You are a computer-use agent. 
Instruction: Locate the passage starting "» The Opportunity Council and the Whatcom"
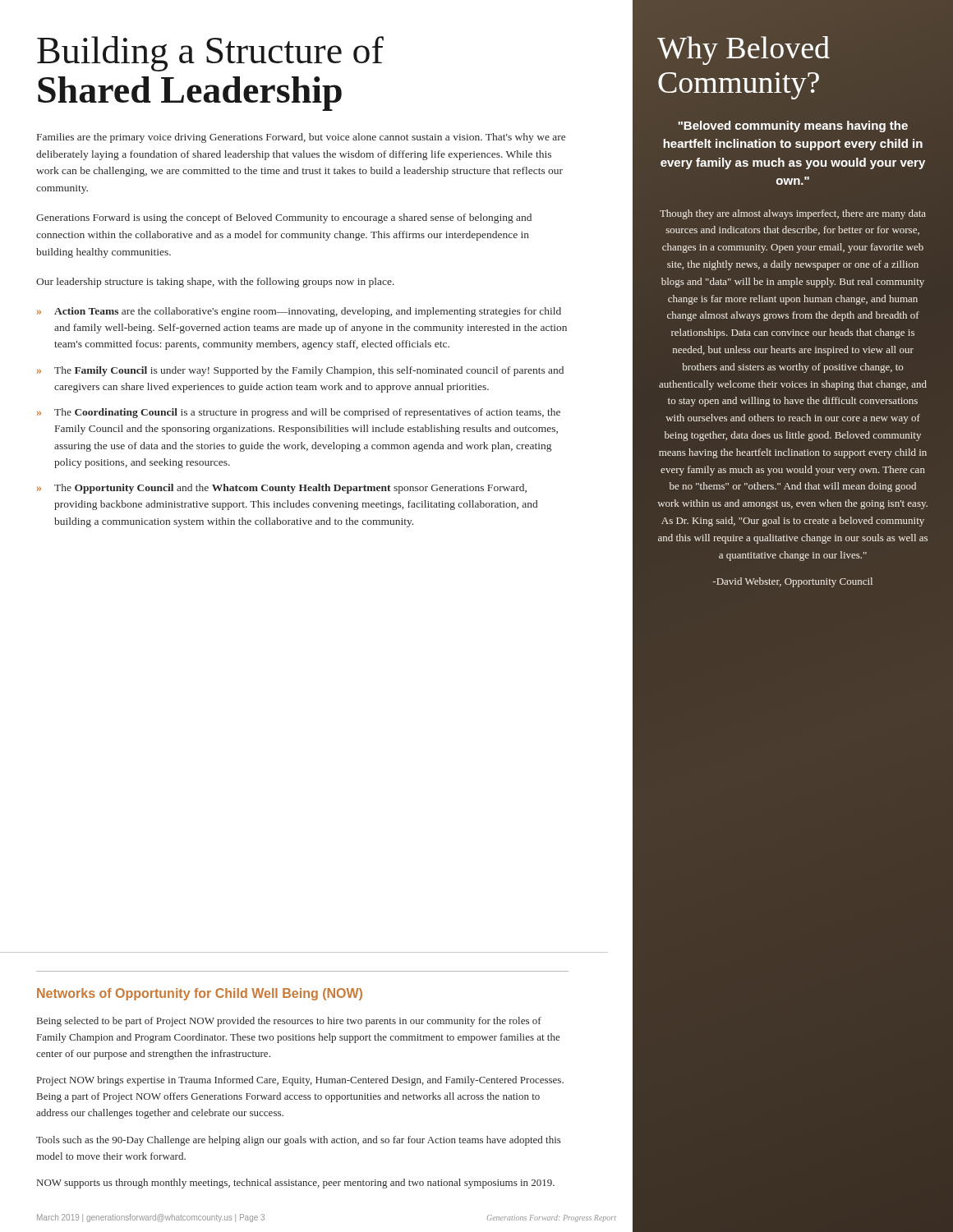302,505
